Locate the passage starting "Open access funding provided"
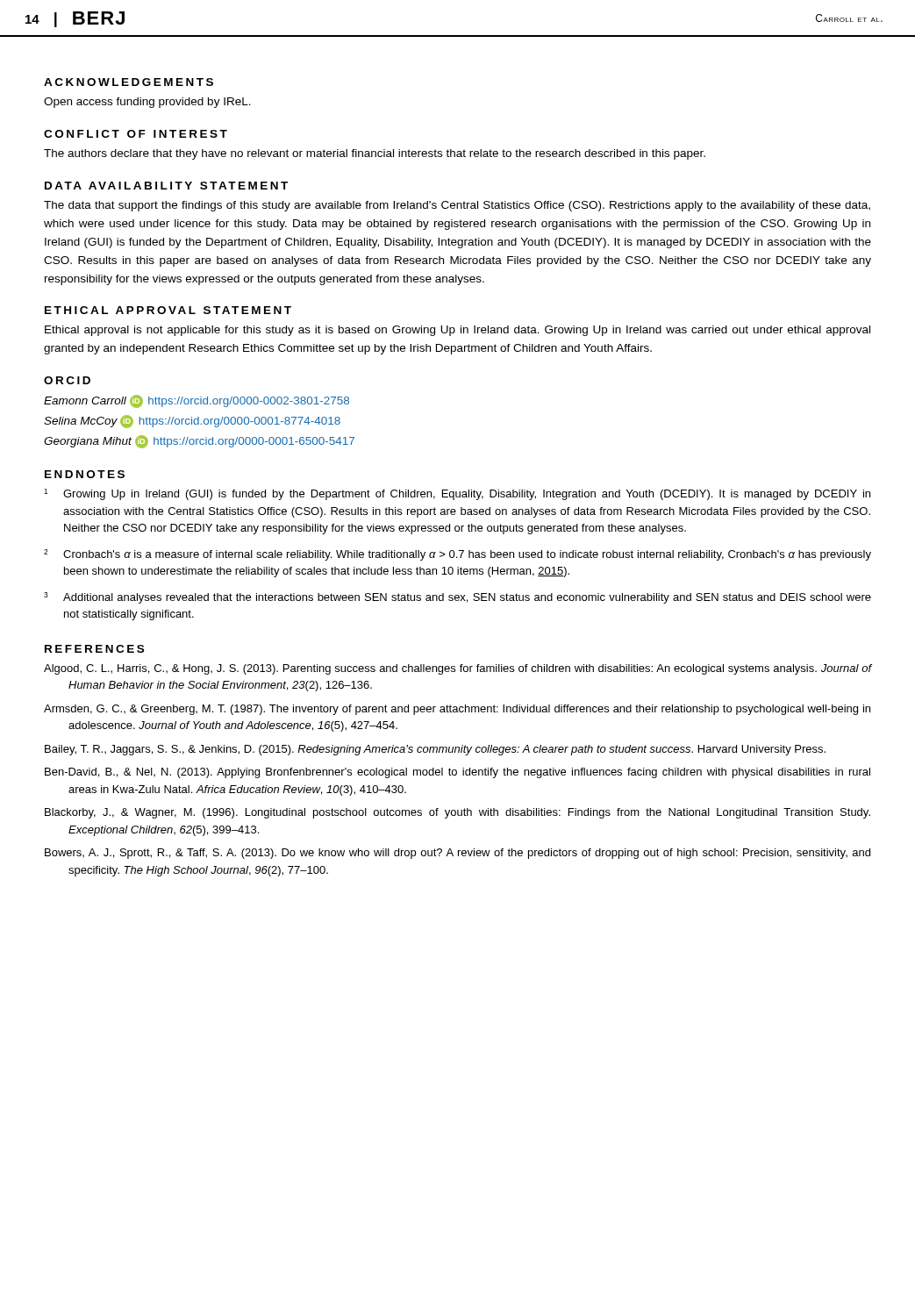915x1316 pixels. 148,101
